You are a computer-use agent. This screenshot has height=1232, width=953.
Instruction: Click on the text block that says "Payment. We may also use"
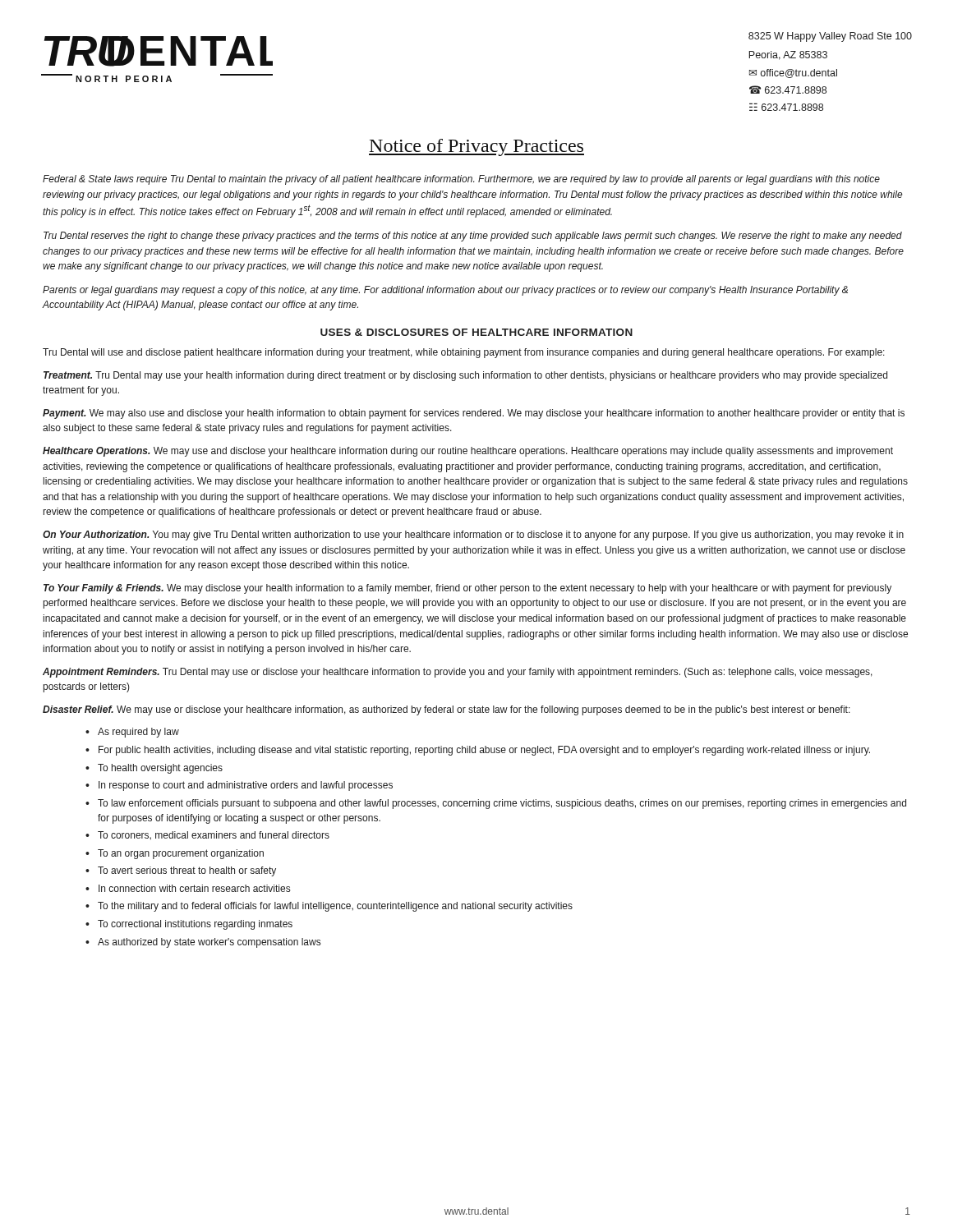(474, 421)
